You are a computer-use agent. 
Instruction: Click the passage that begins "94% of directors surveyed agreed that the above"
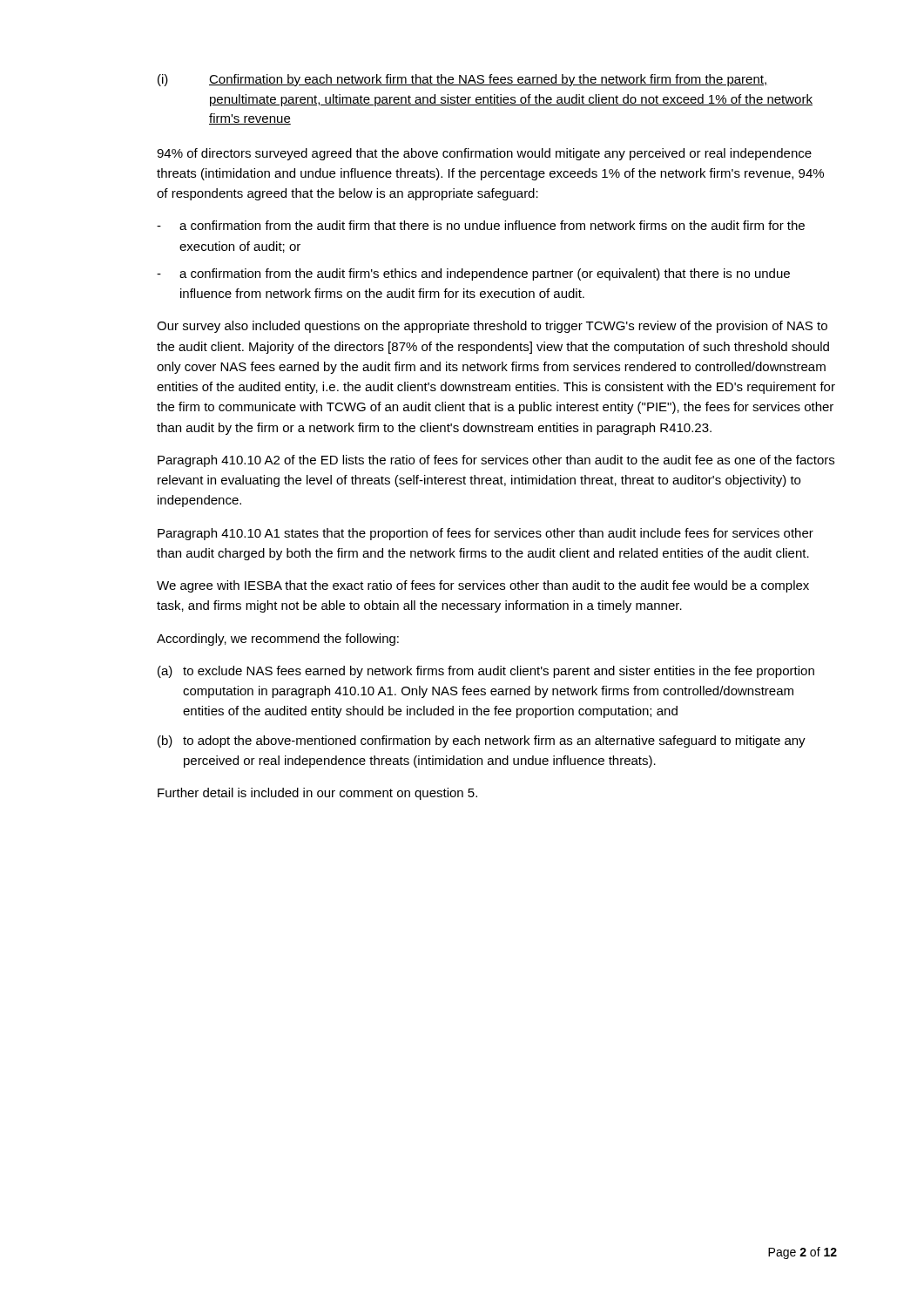click(x=497, y=173)
